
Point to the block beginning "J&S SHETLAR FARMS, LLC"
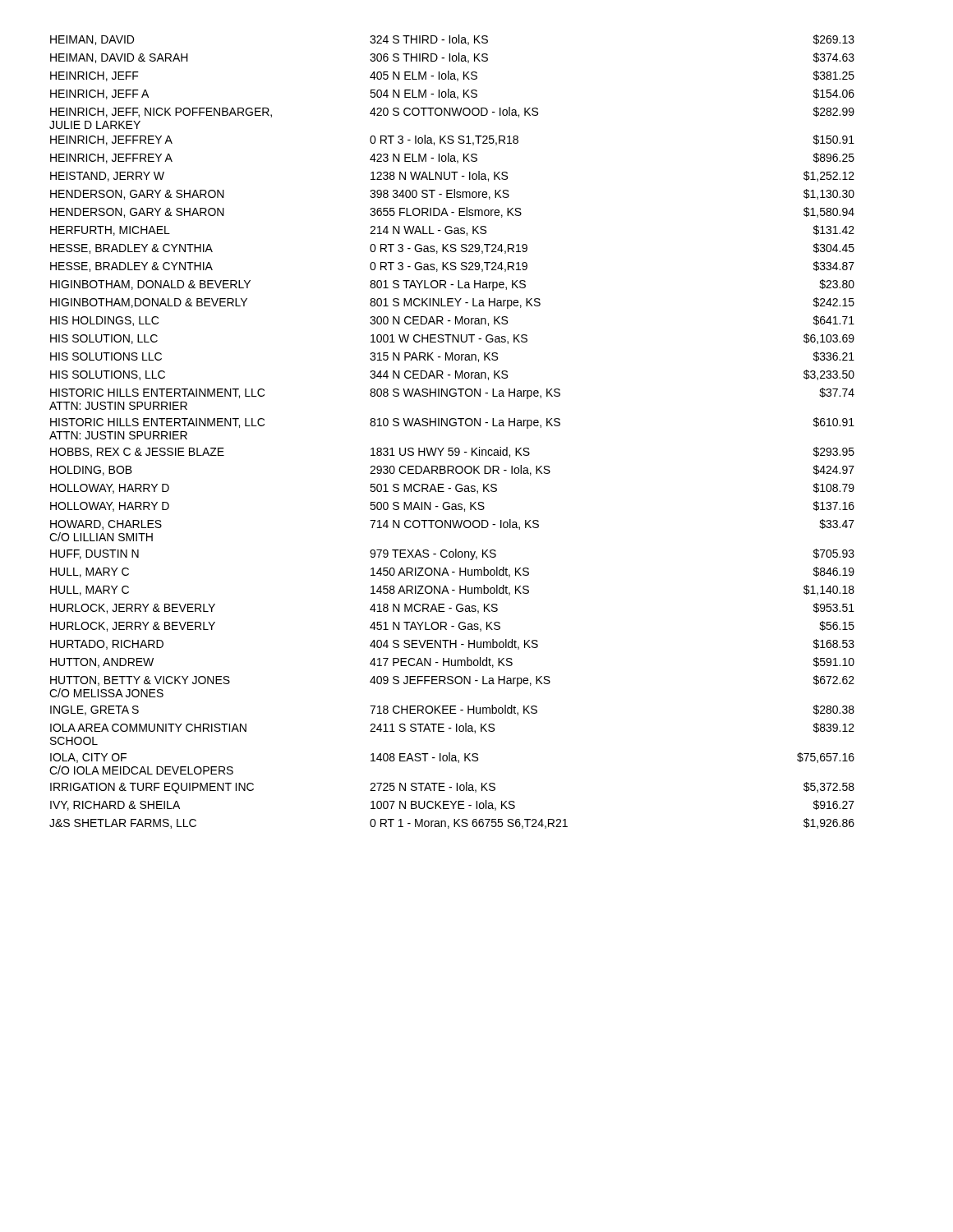coord(452,823)
